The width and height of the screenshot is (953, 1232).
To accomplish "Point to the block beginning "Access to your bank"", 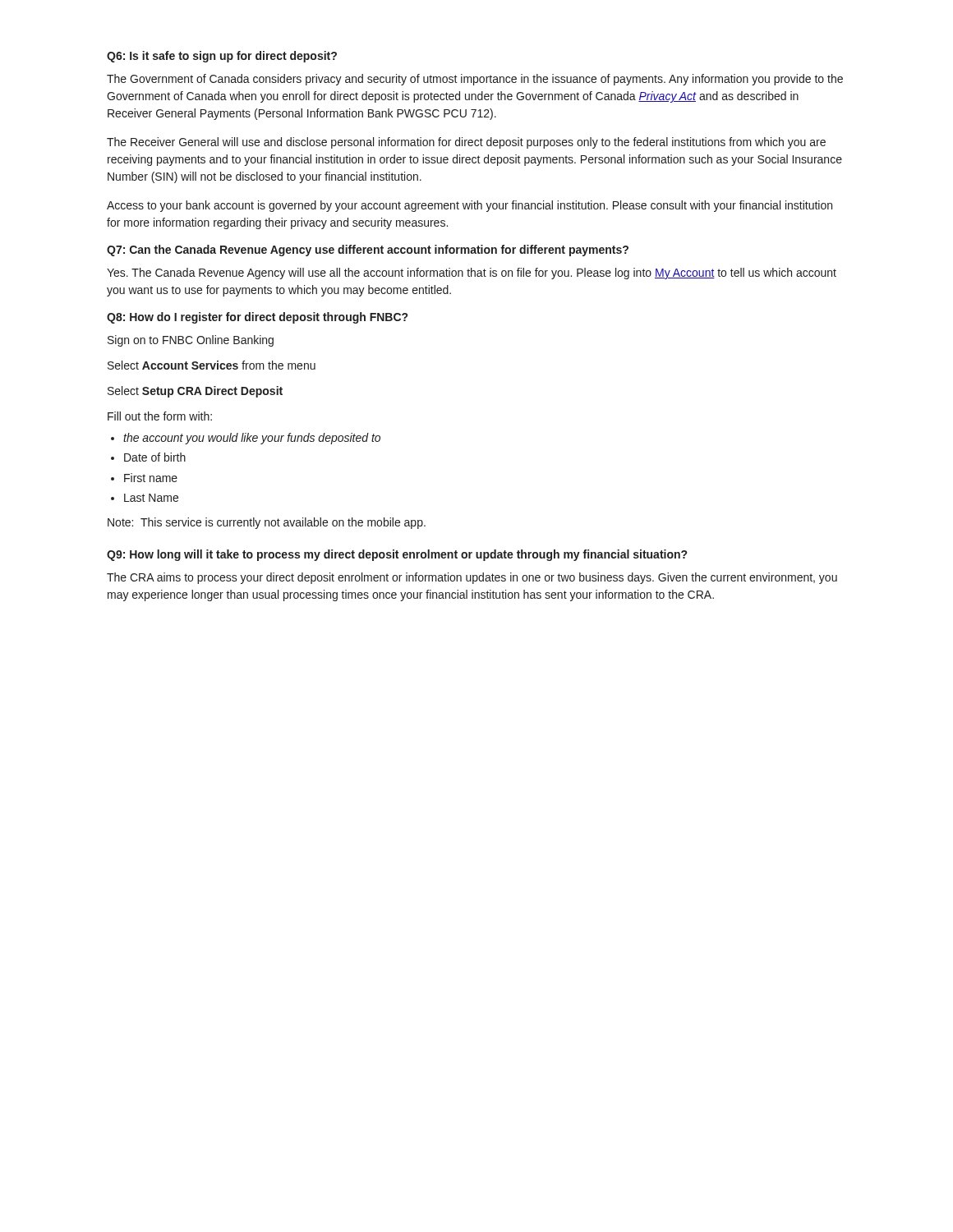I will pyautogui.click(x=470, y=214).
